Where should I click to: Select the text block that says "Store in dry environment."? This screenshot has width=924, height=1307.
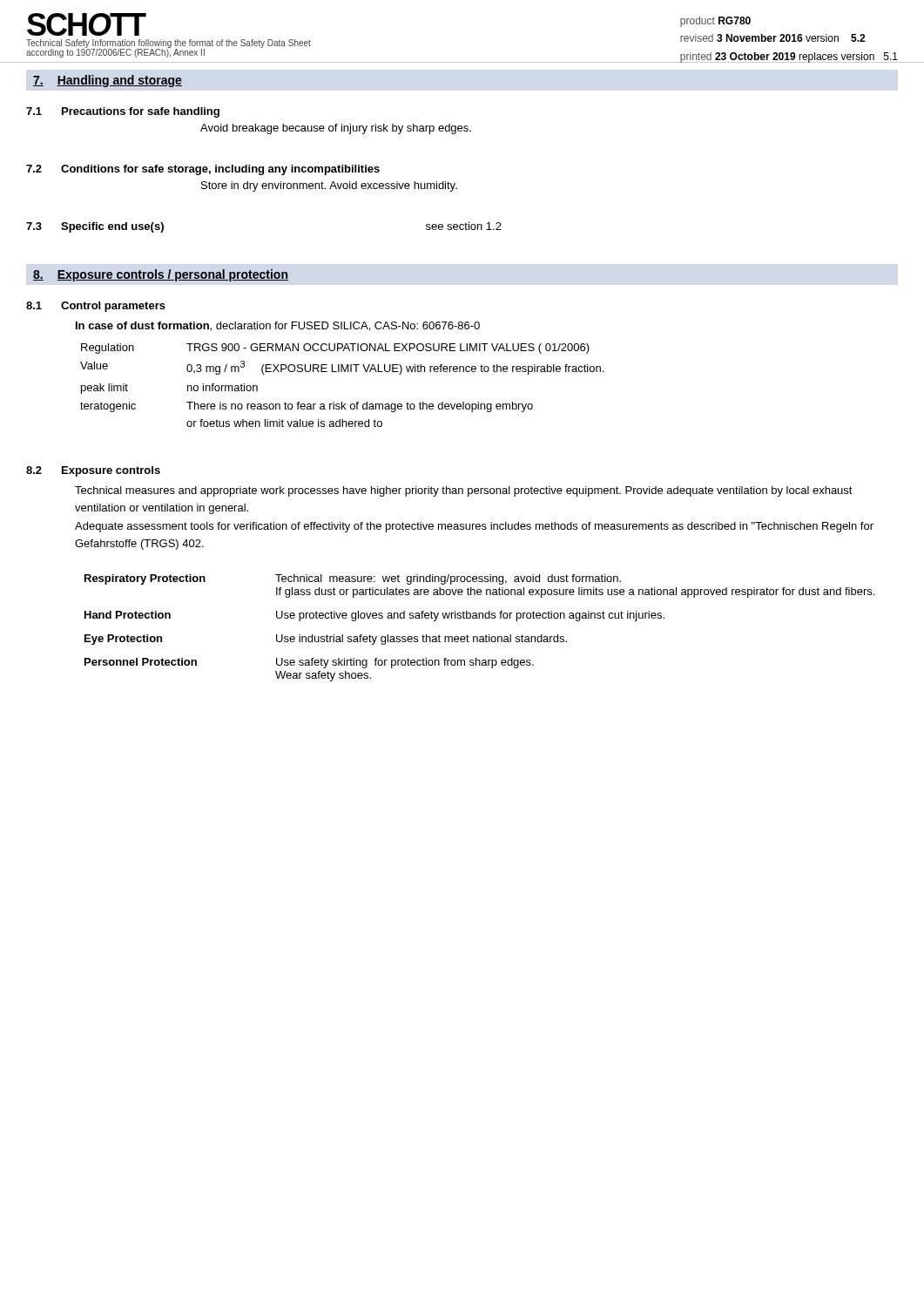(329, 185)
